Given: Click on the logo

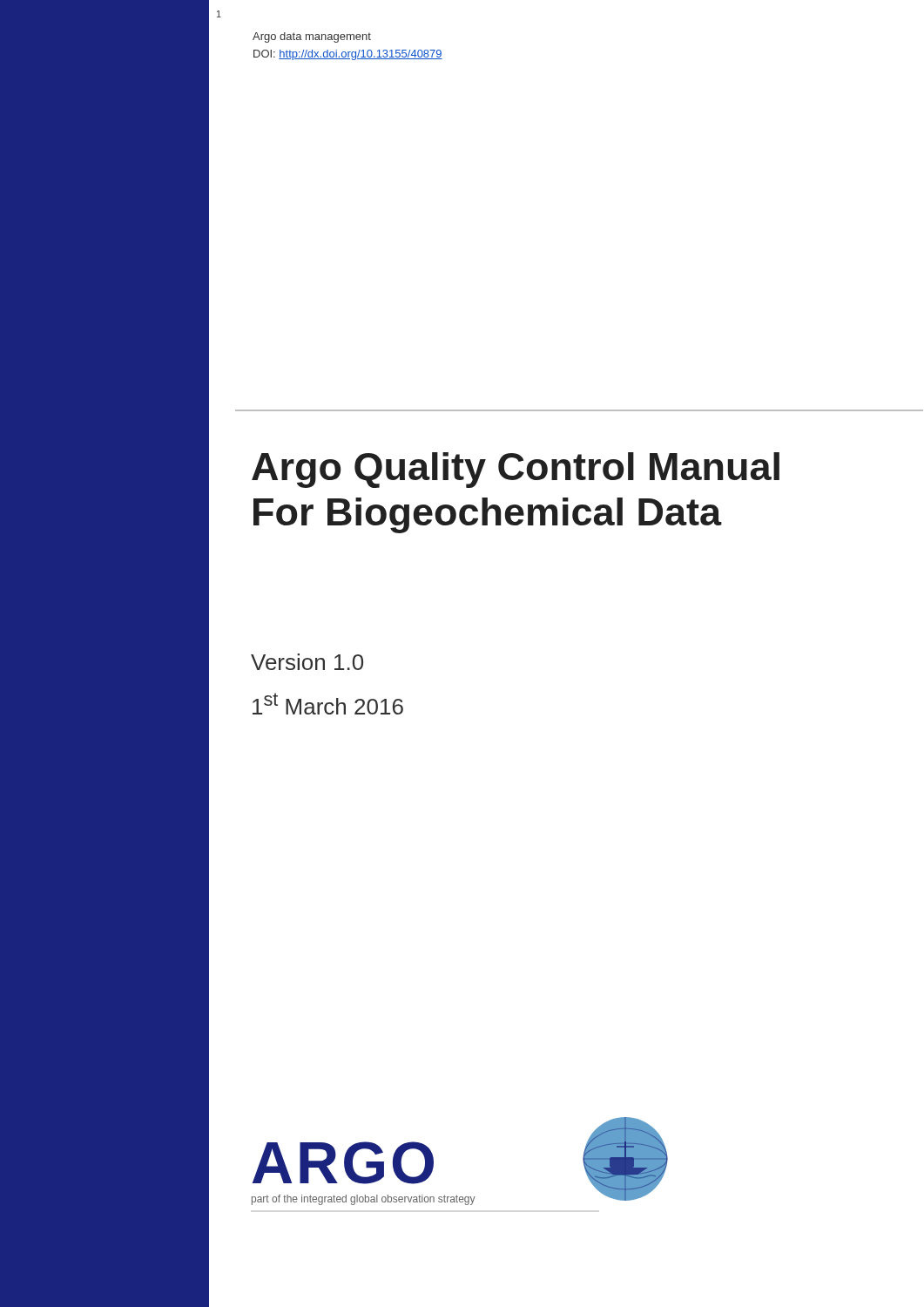Looking at the screenshot, I should pyautogui.click(x=469, y=1172).
